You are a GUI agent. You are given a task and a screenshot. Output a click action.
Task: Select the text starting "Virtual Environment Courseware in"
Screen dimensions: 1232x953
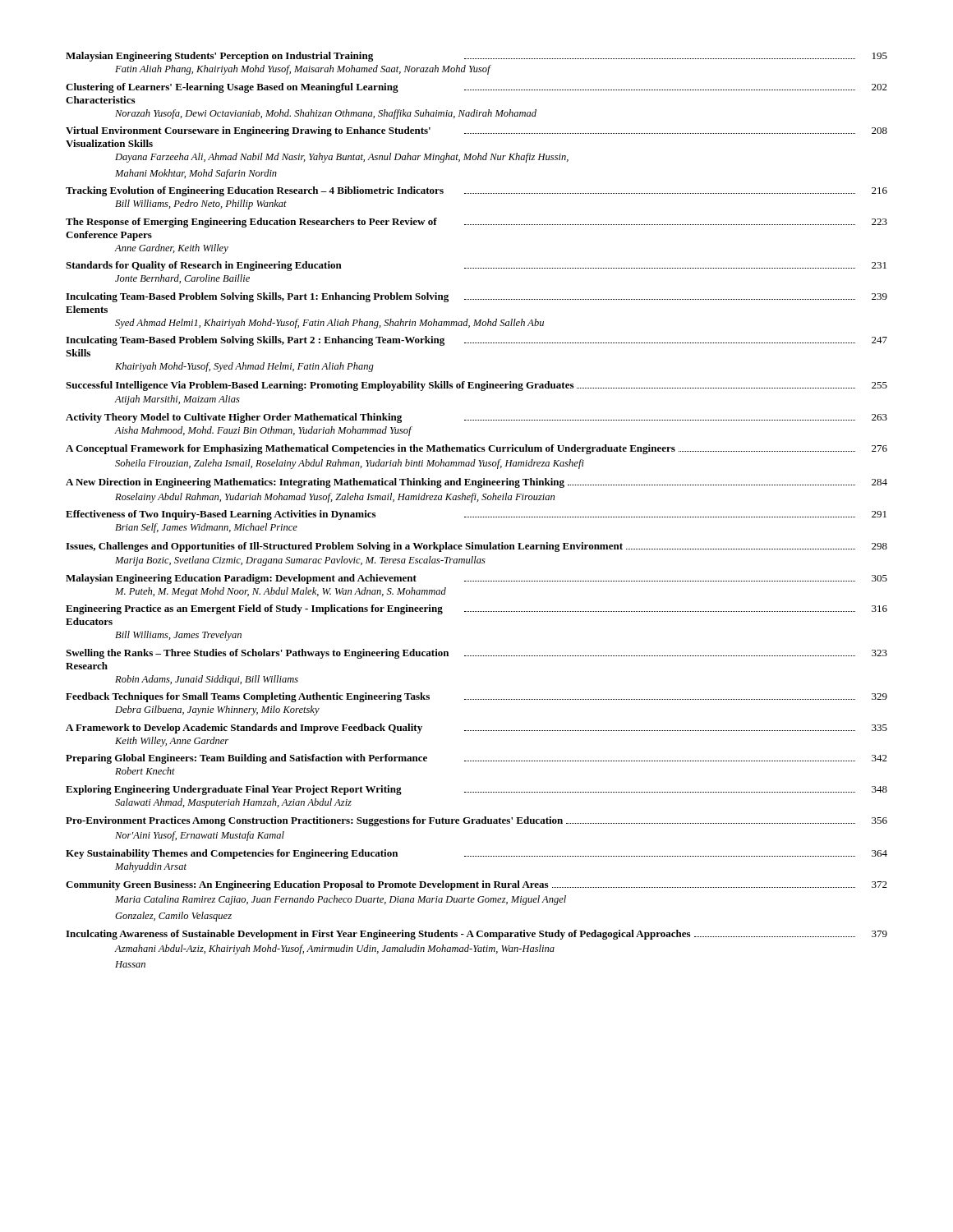point(476,152)
